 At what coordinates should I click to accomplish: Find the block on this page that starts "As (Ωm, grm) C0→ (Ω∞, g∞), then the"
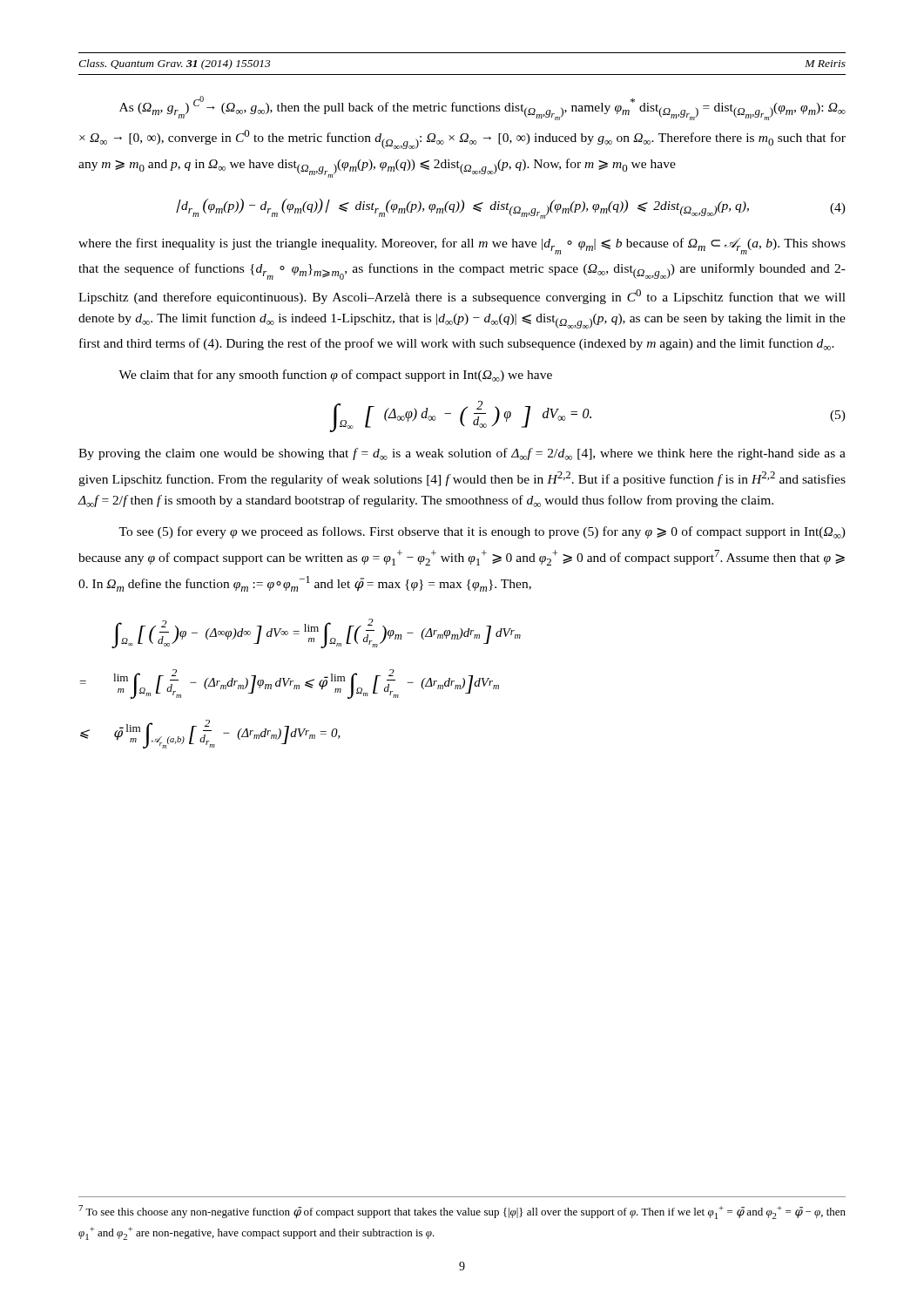click(x=462, y=137)
